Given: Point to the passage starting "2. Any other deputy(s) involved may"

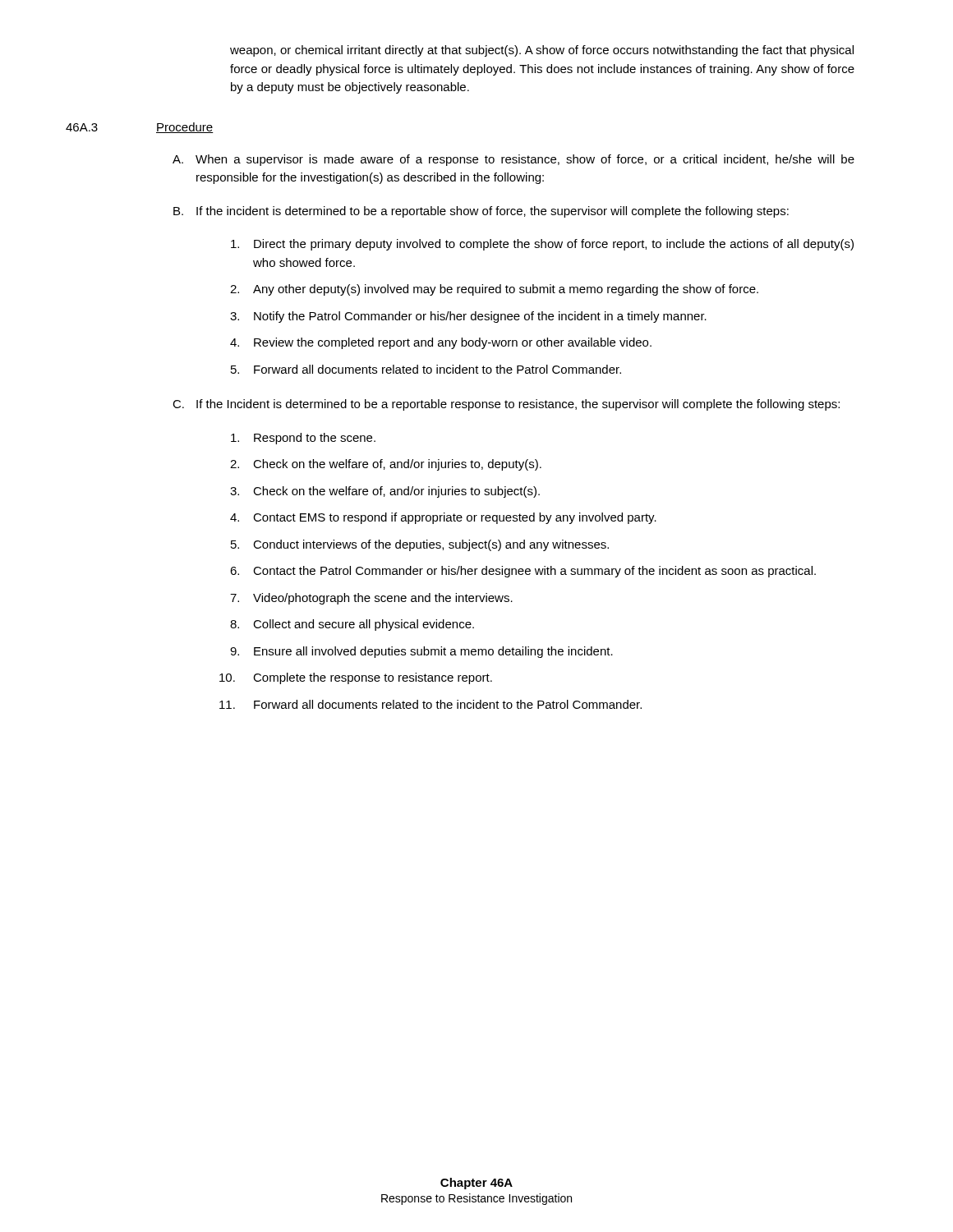Looking at the screenshot, I should pyautogui.click(x=542, y=289).
